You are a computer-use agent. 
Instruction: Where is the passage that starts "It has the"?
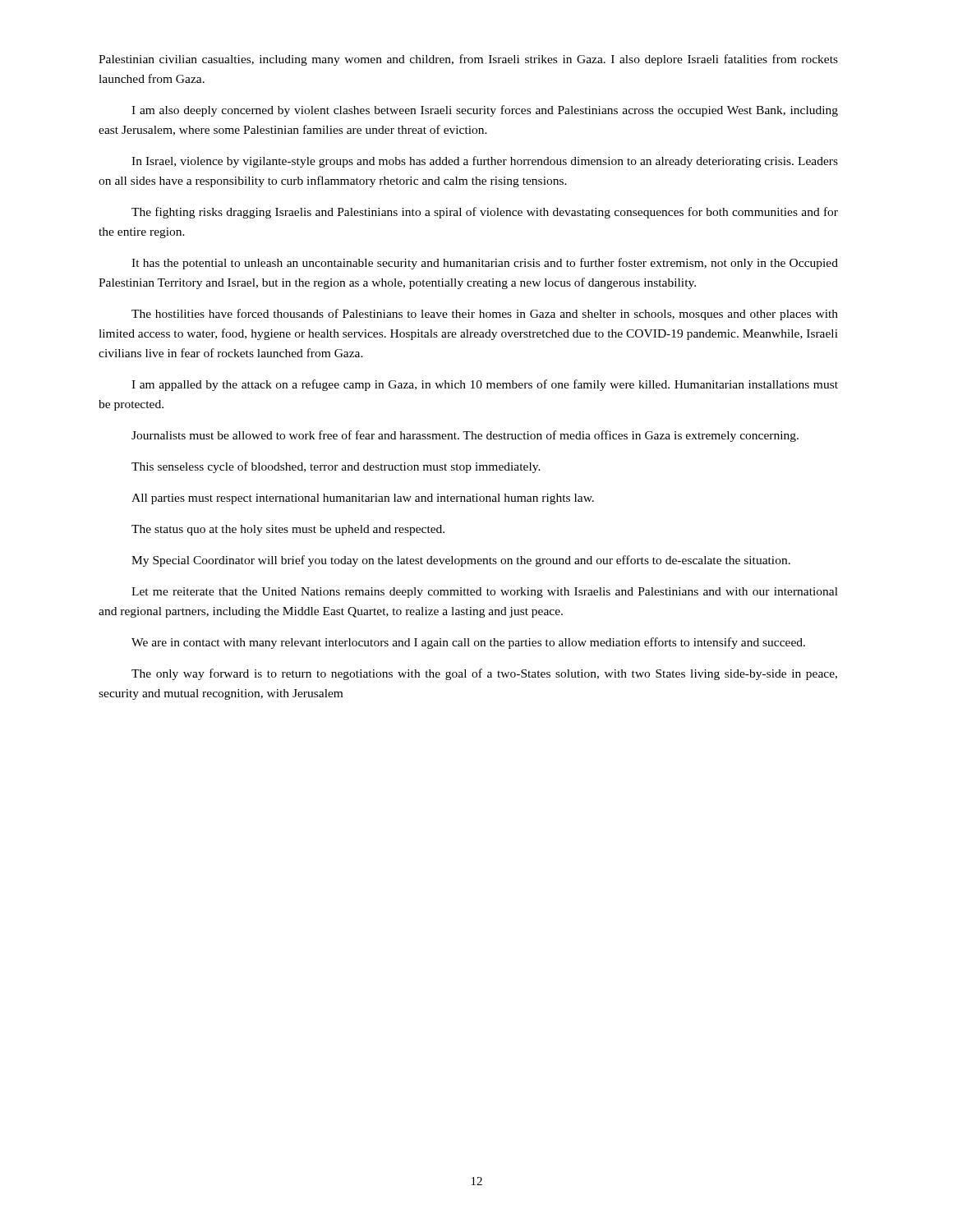pos(468,272)
